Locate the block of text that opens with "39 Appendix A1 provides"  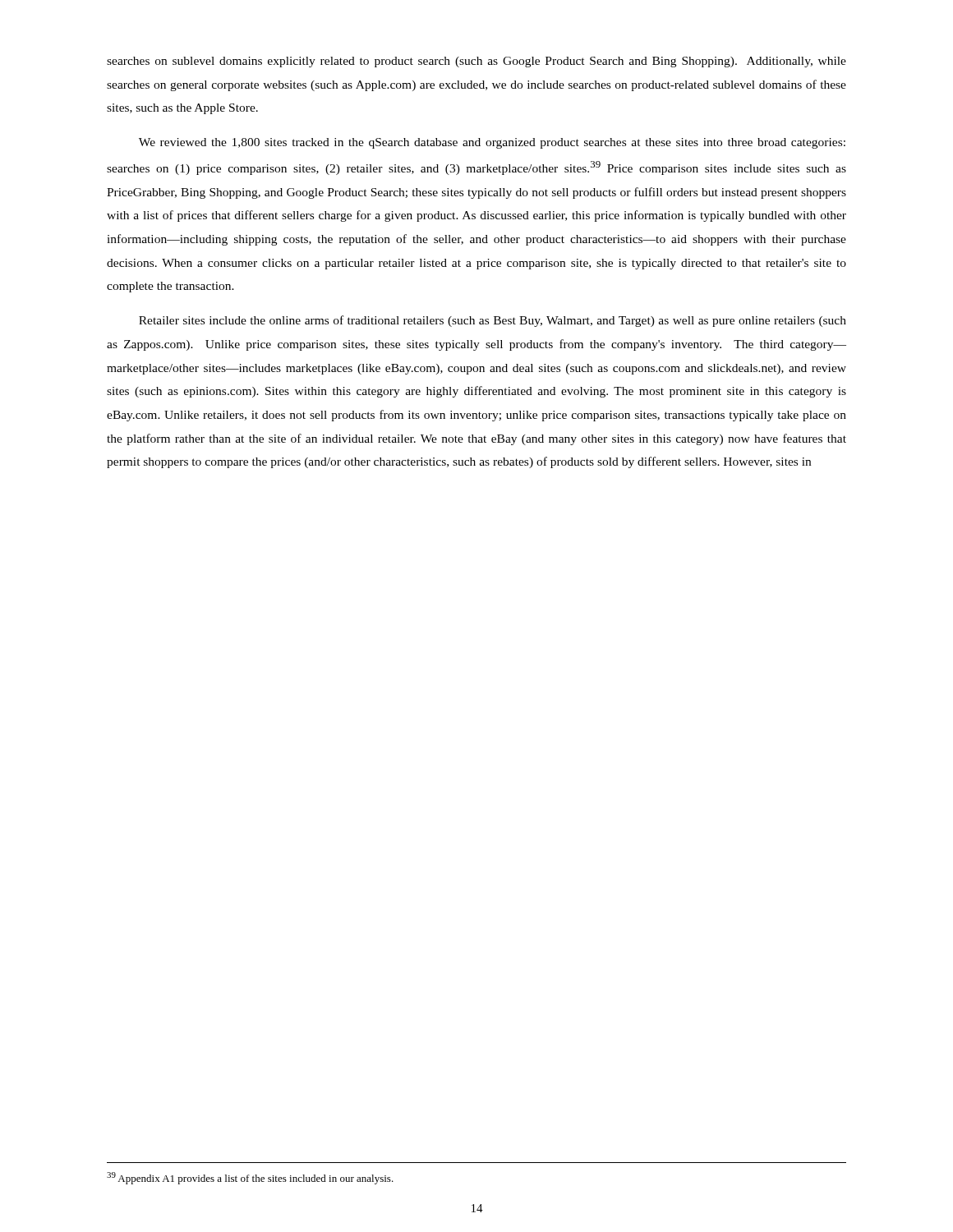pos(250,1177)
